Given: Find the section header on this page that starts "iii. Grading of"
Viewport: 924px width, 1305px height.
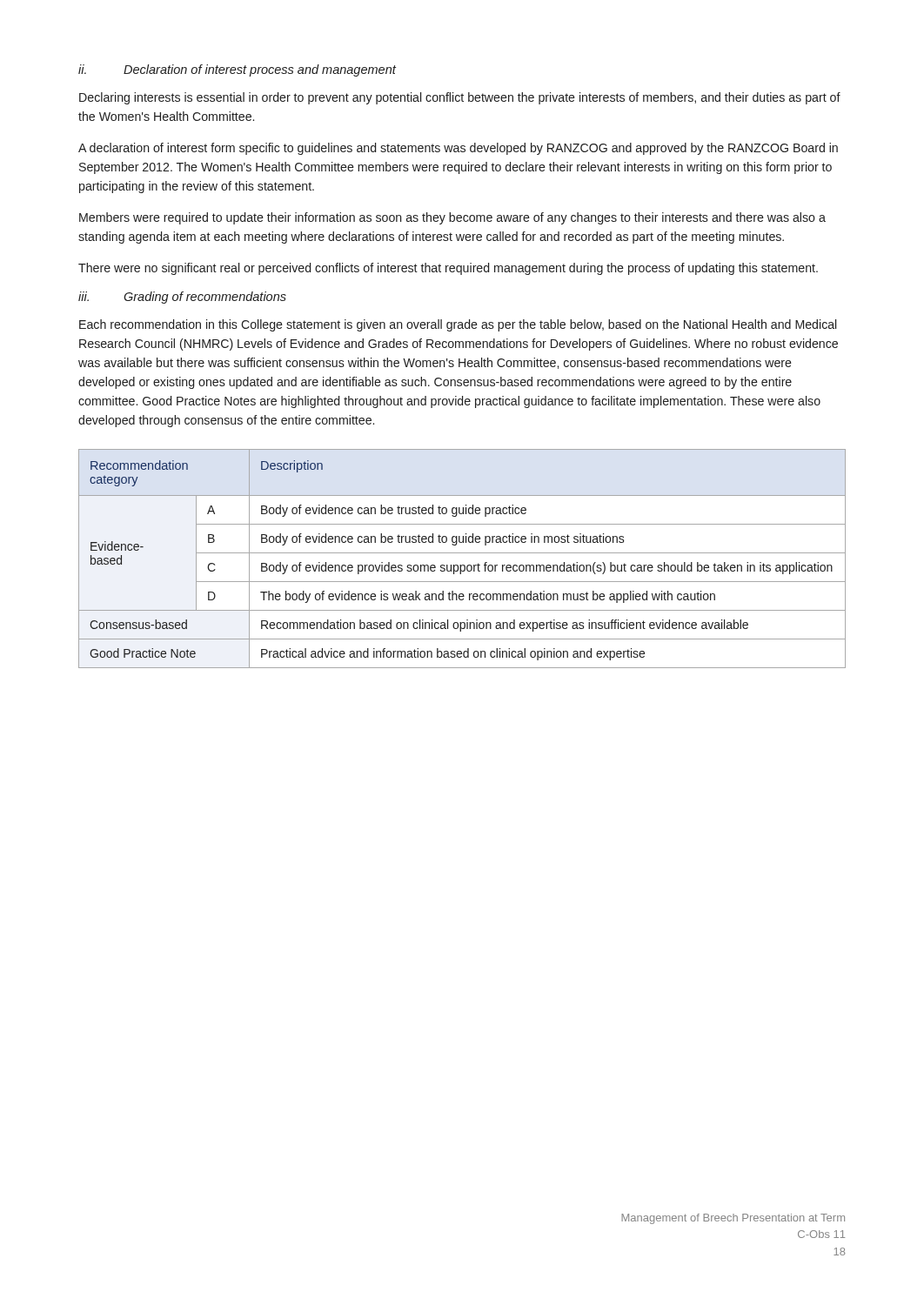Looking at the screenshot, I should tap(182, 297).
